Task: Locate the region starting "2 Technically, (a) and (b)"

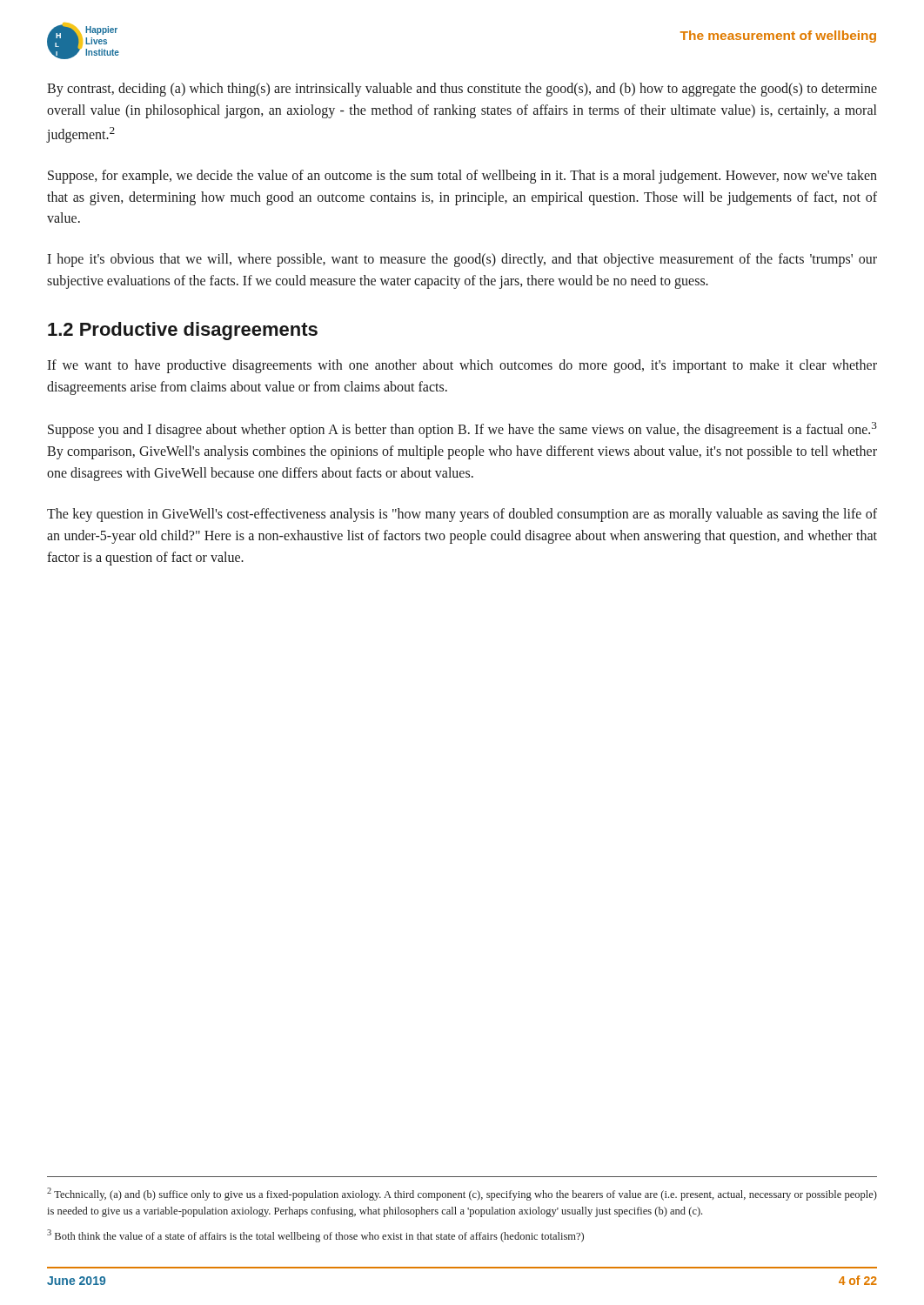Action: pos(462,1201)
